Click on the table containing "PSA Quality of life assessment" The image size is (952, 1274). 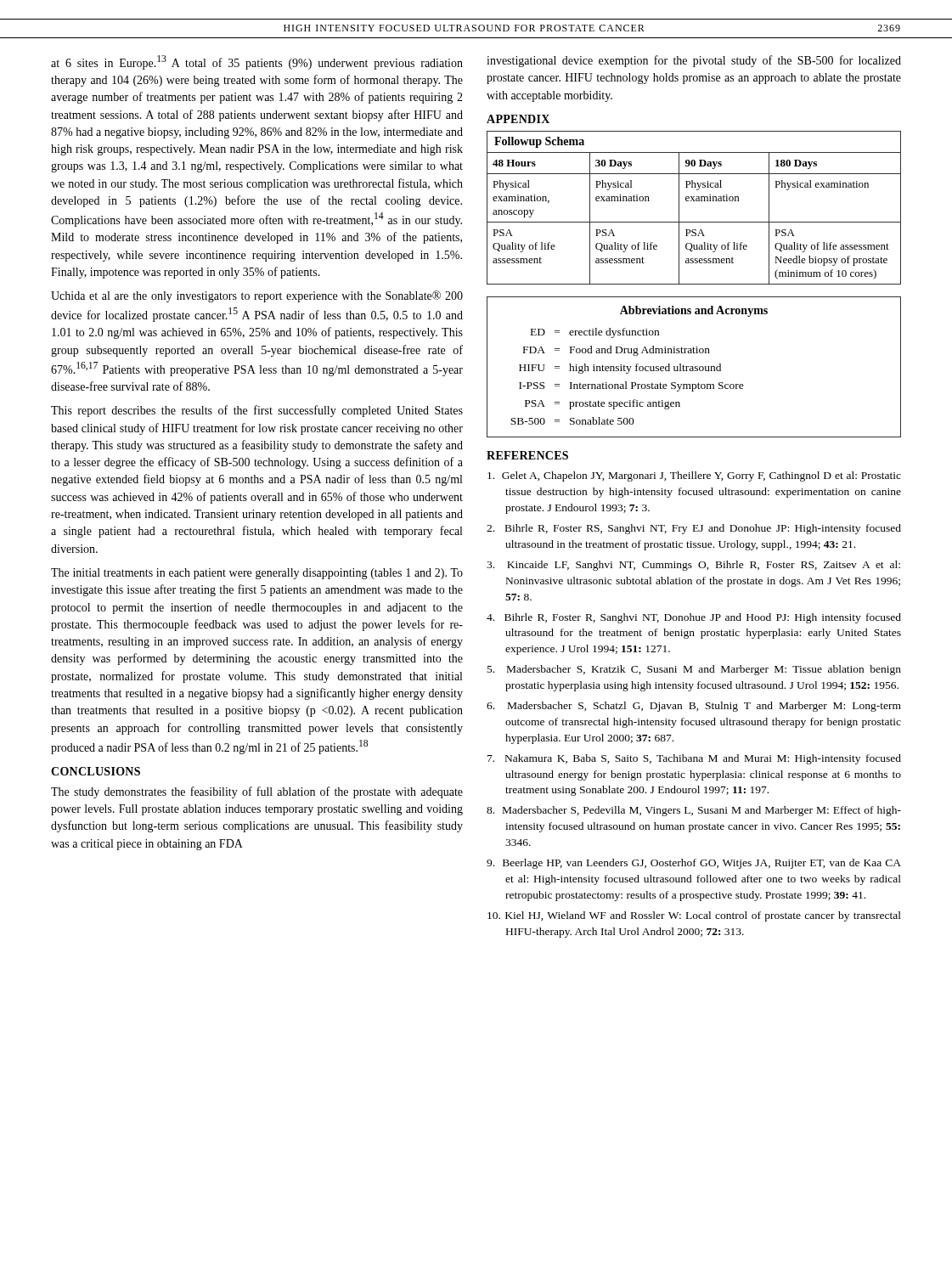[x=694, y=208]
